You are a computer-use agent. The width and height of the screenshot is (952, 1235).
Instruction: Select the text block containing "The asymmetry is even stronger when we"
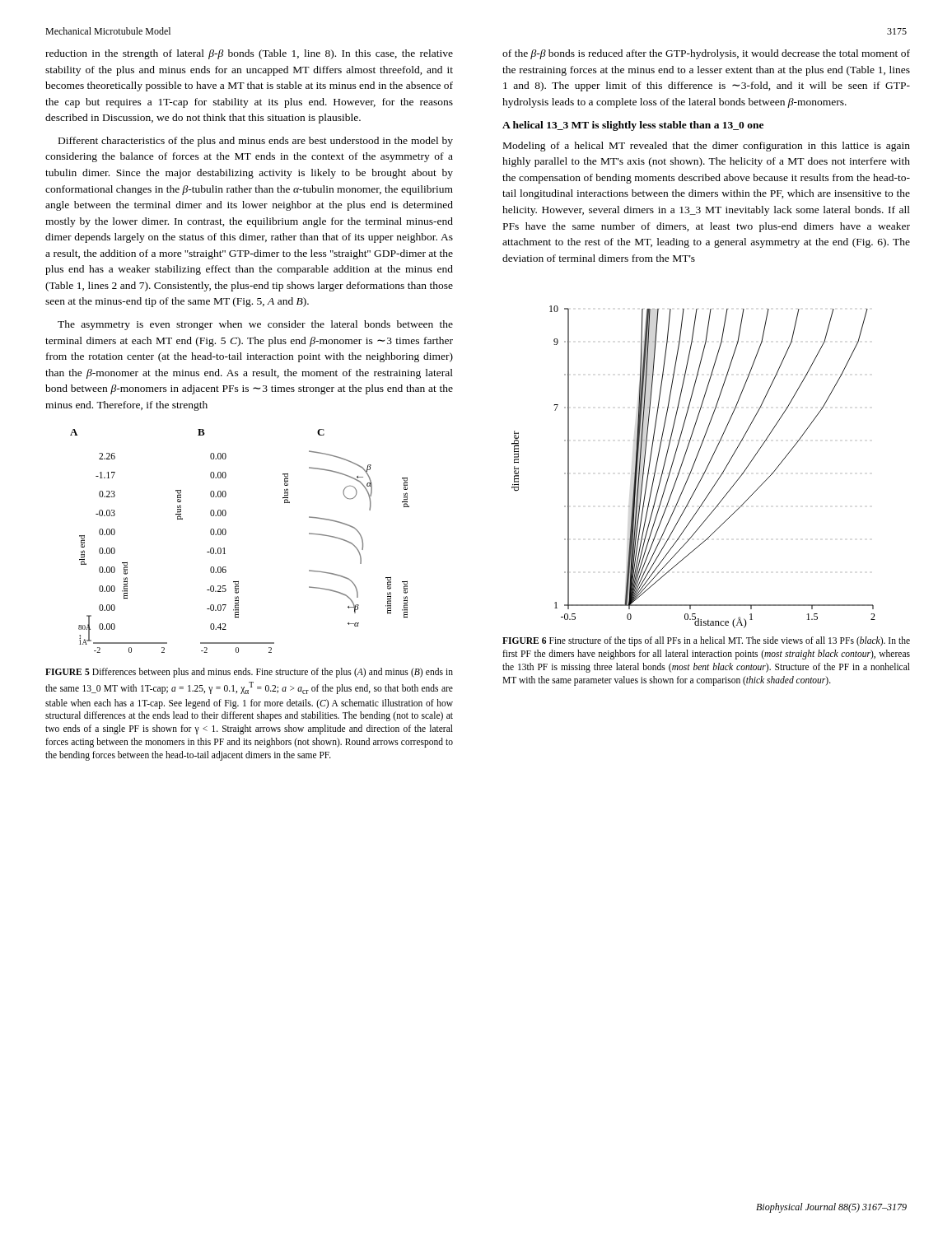pos(249,364)
